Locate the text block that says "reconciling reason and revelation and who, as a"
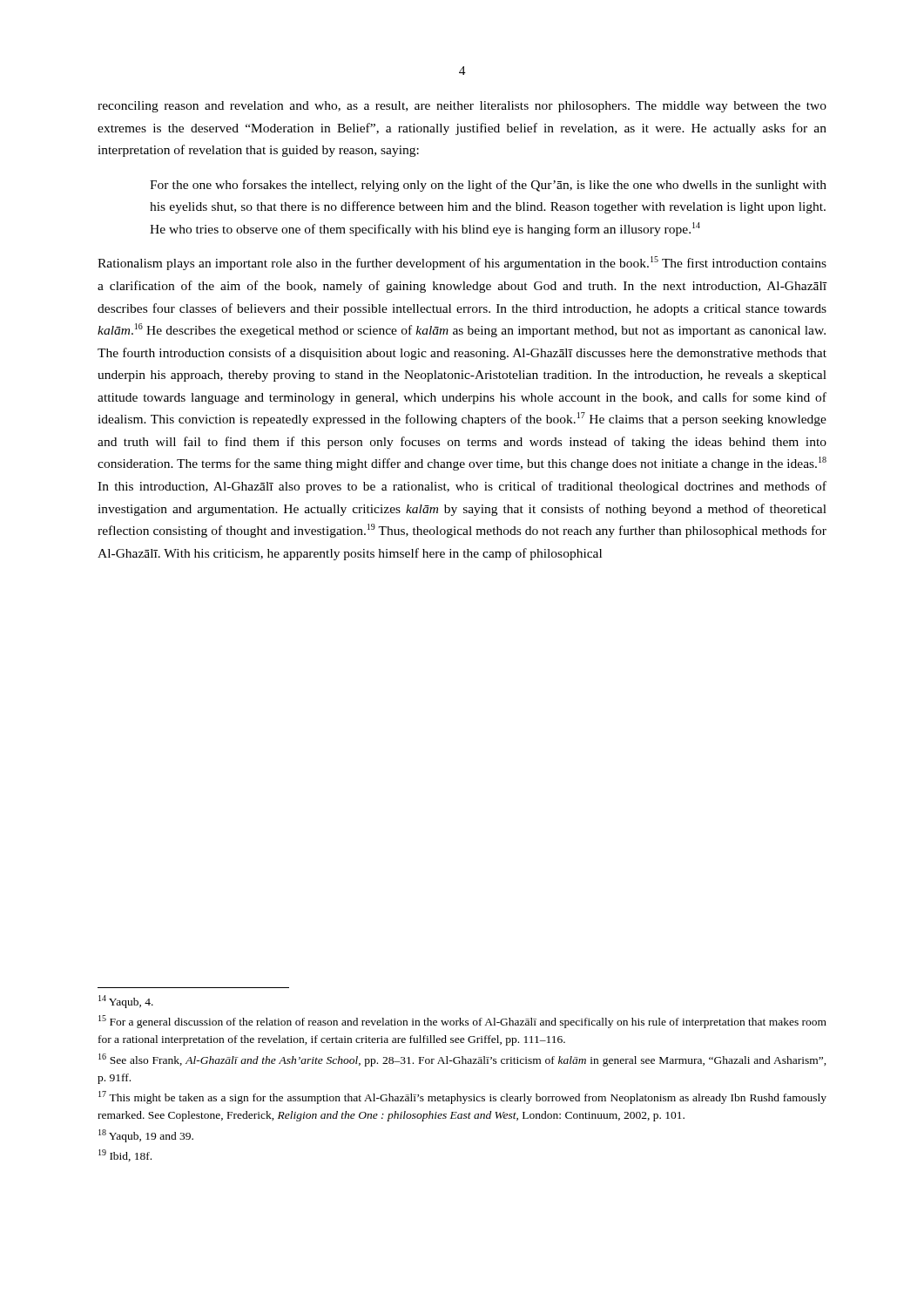924x1307 pixels. pos(462,127)
